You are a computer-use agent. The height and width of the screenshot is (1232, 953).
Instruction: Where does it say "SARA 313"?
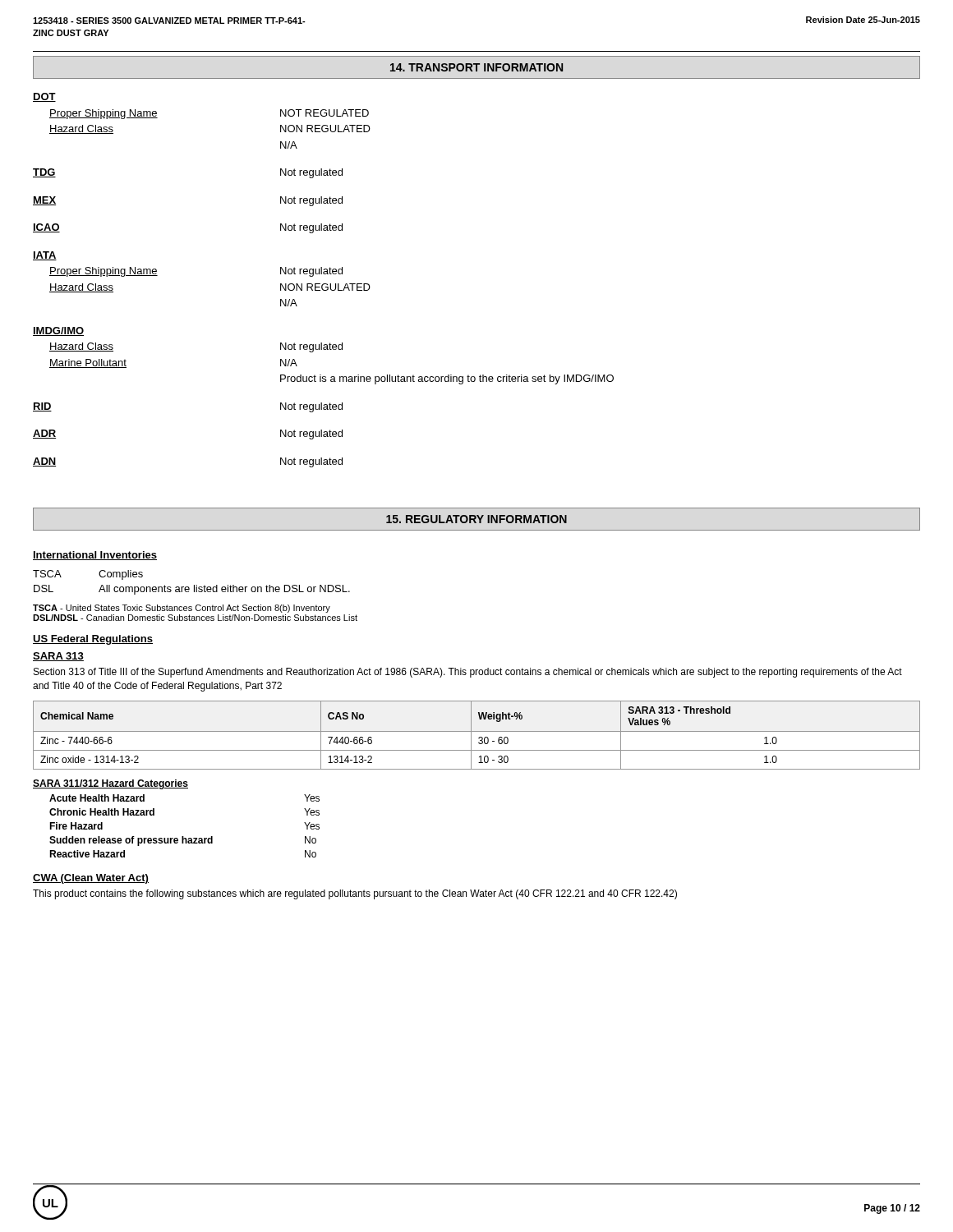point(58,656)
